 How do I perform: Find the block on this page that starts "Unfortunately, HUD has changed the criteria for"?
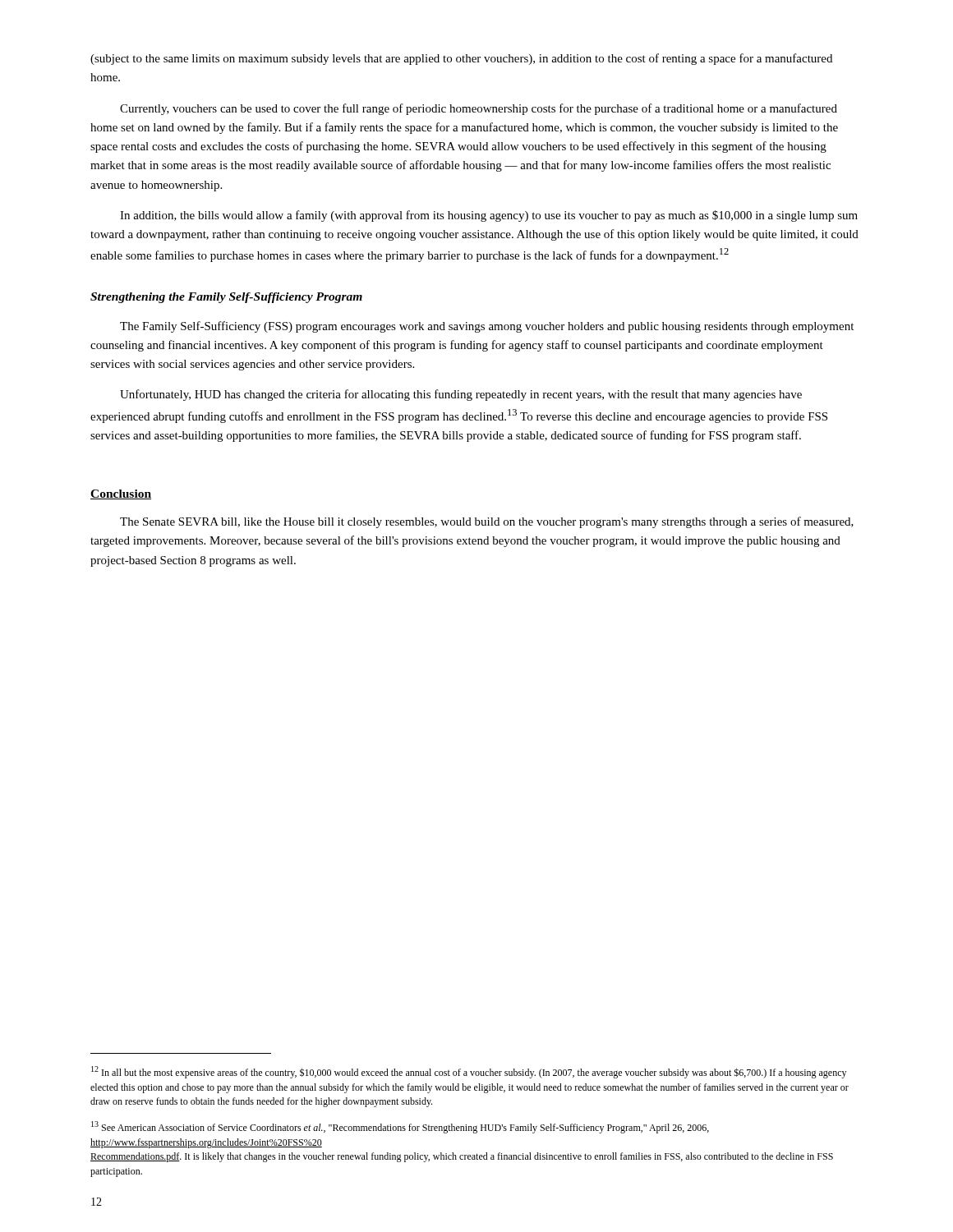[x=476, y=415]
